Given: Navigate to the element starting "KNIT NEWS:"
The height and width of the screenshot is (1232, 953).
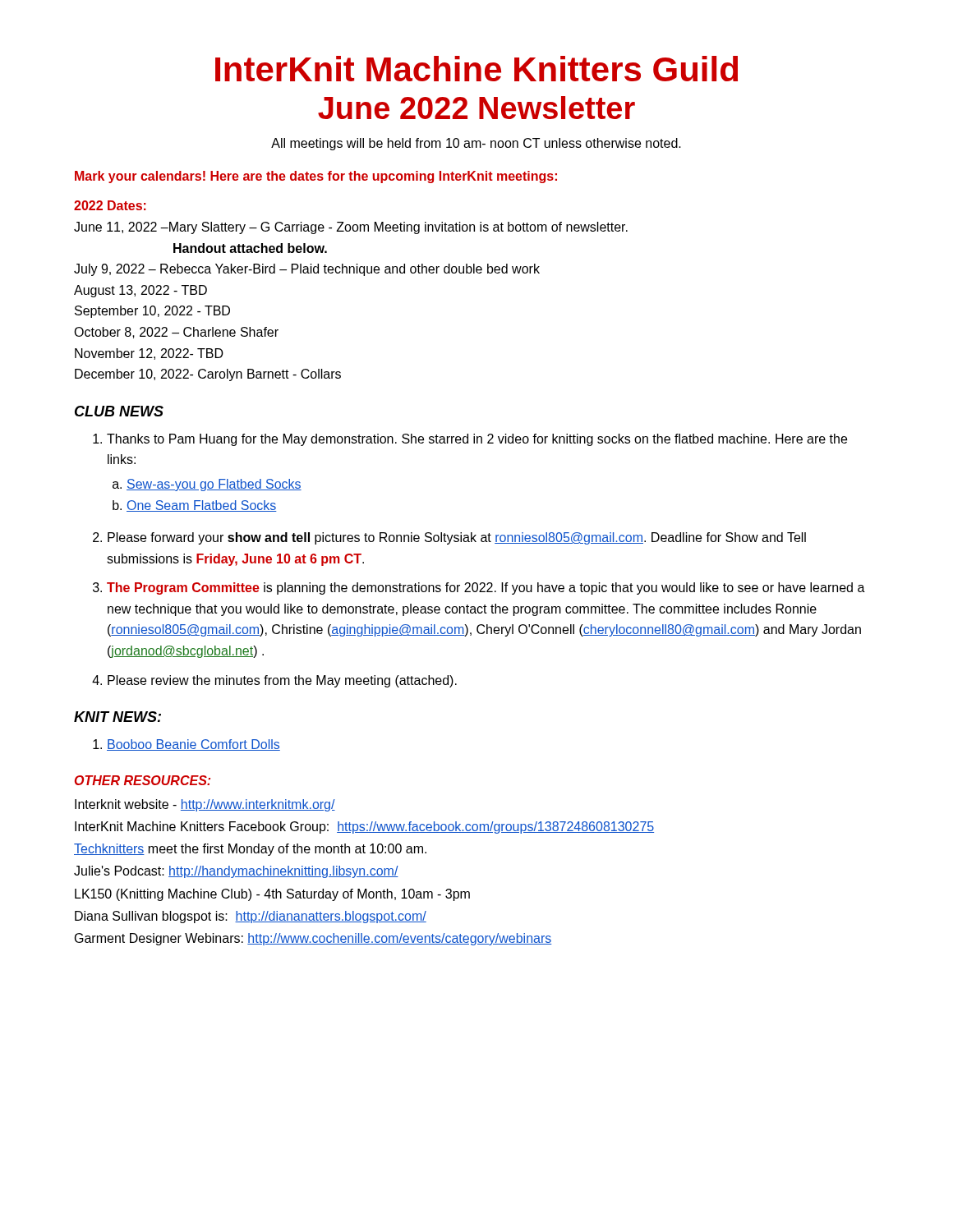Looking at the screenshot, I should click(118, 717).
